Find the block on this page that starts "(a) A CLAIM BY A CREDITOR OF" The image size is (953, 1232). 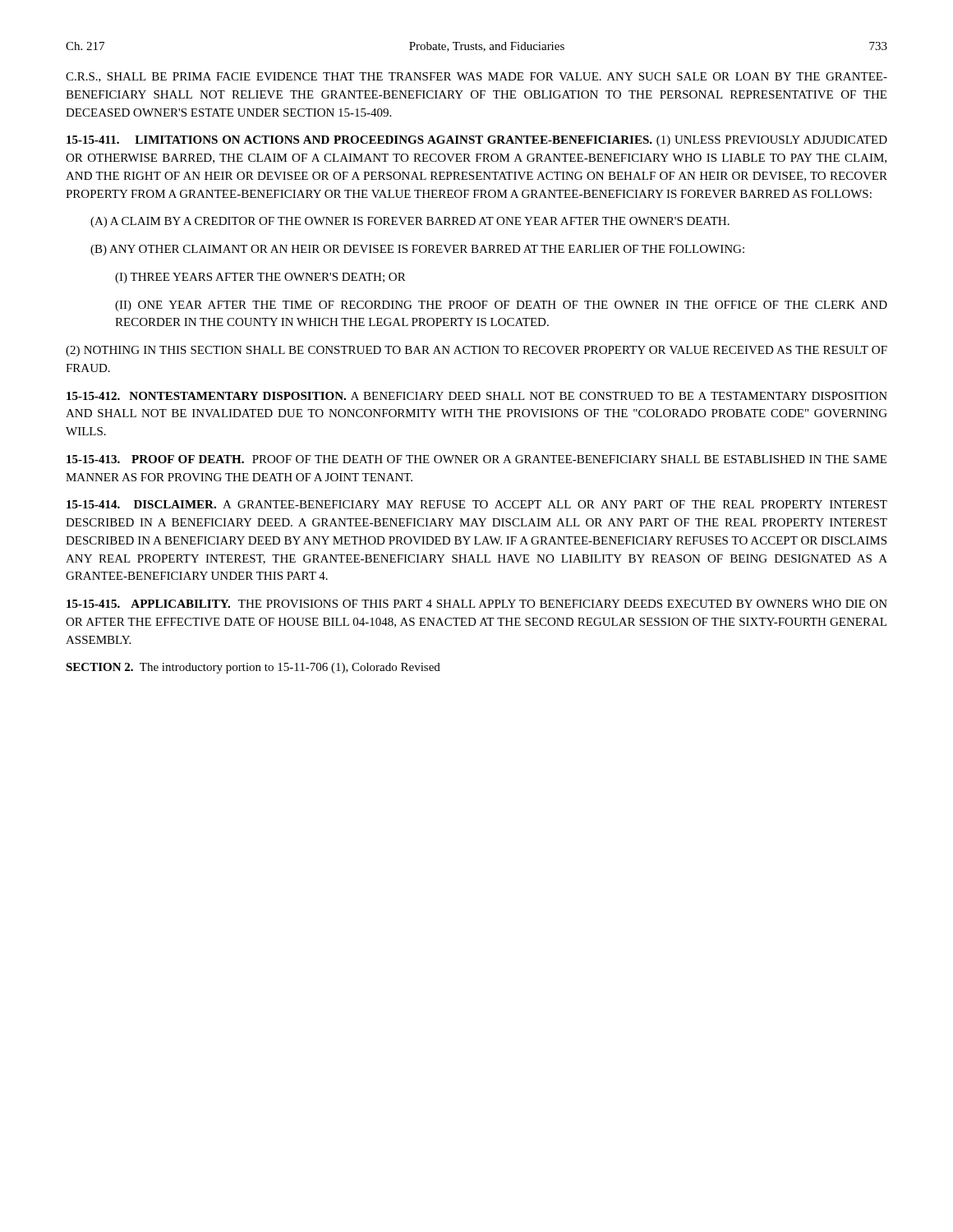(x=410, y=221)
